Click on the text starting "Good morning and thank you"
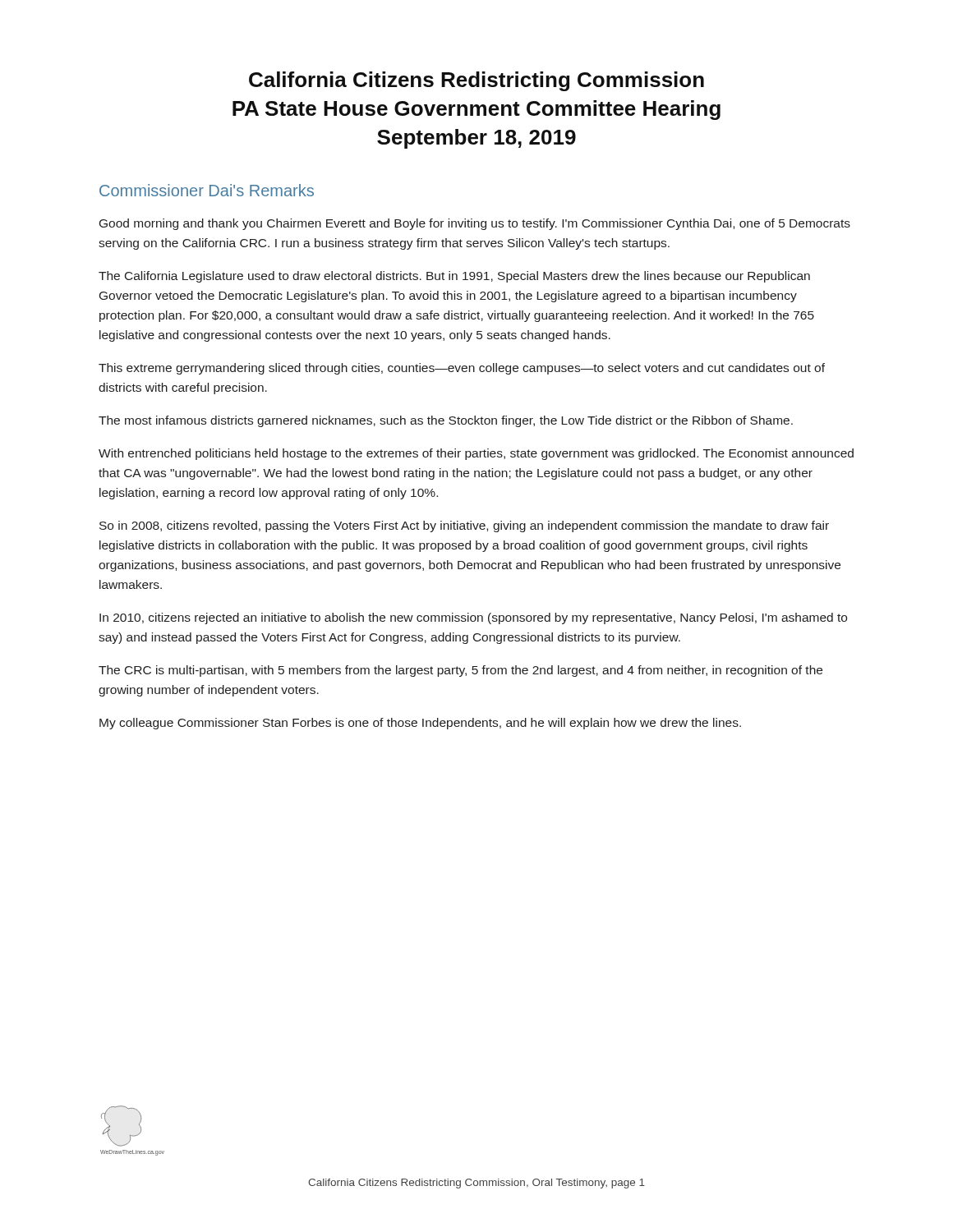953x1232 pixels. (x=476, y=233)
